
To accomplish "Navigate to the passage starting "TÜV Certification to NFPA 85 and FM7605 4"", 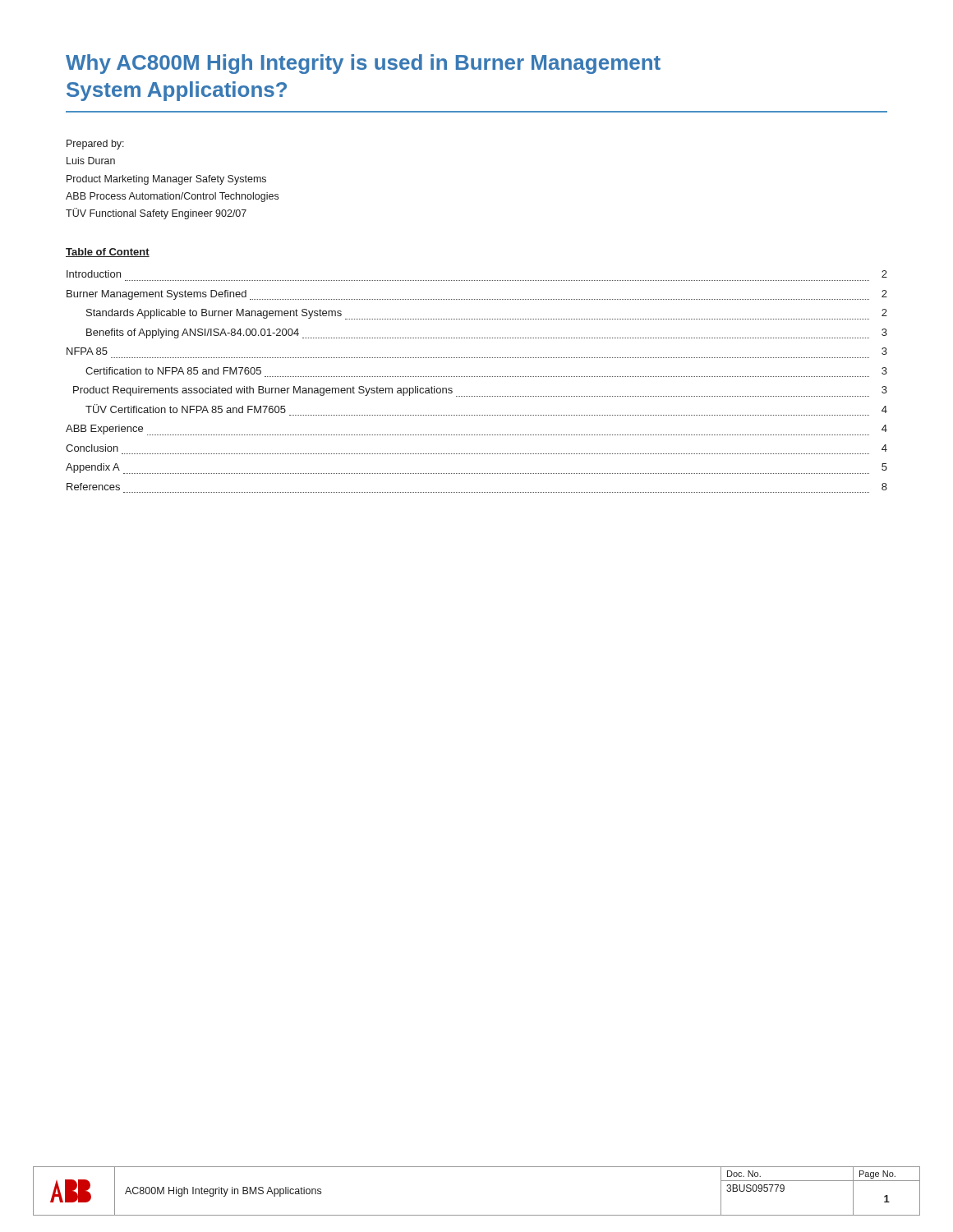I will coord(476,409).
